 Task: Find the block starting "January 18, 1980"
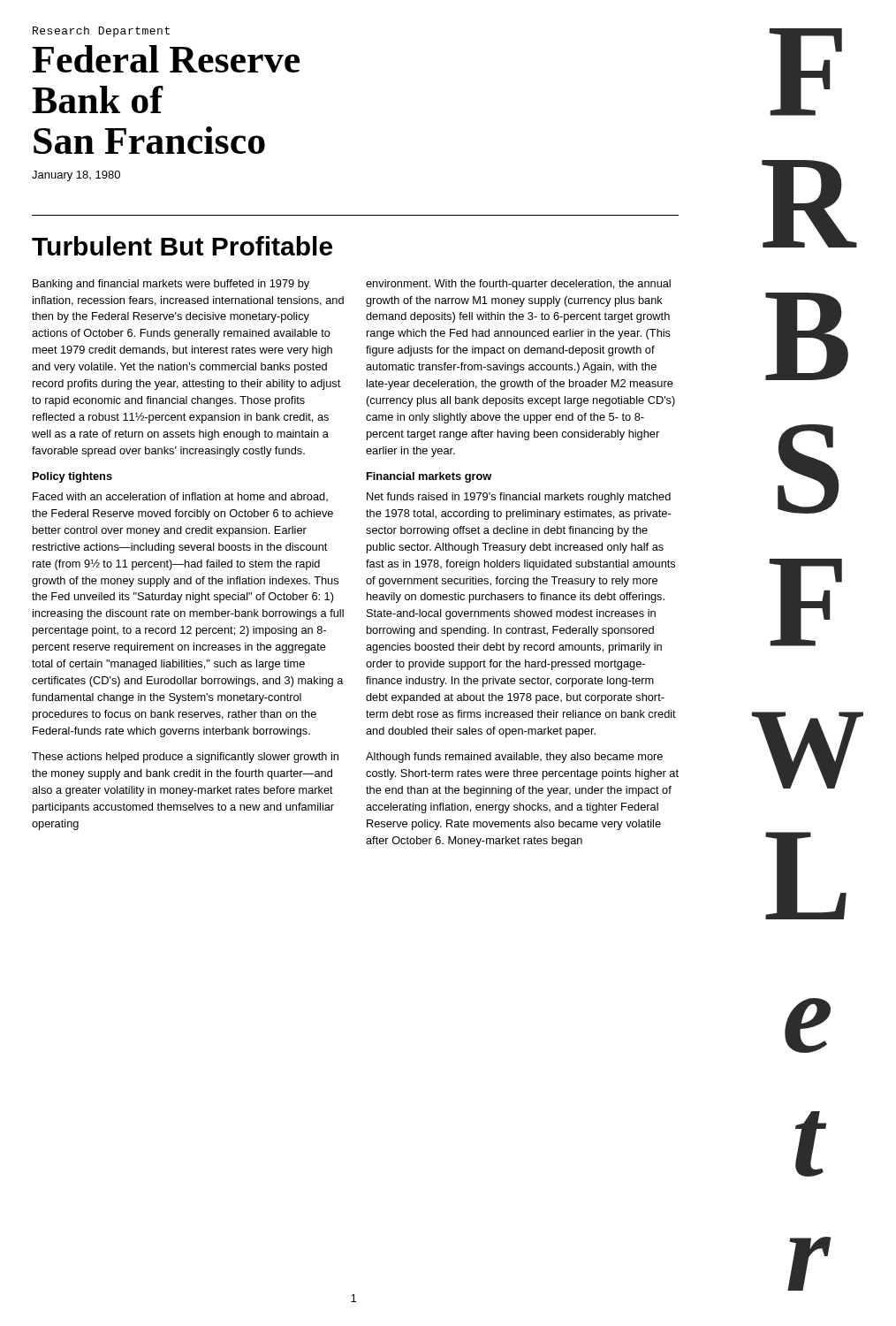(x=76, y=174)
